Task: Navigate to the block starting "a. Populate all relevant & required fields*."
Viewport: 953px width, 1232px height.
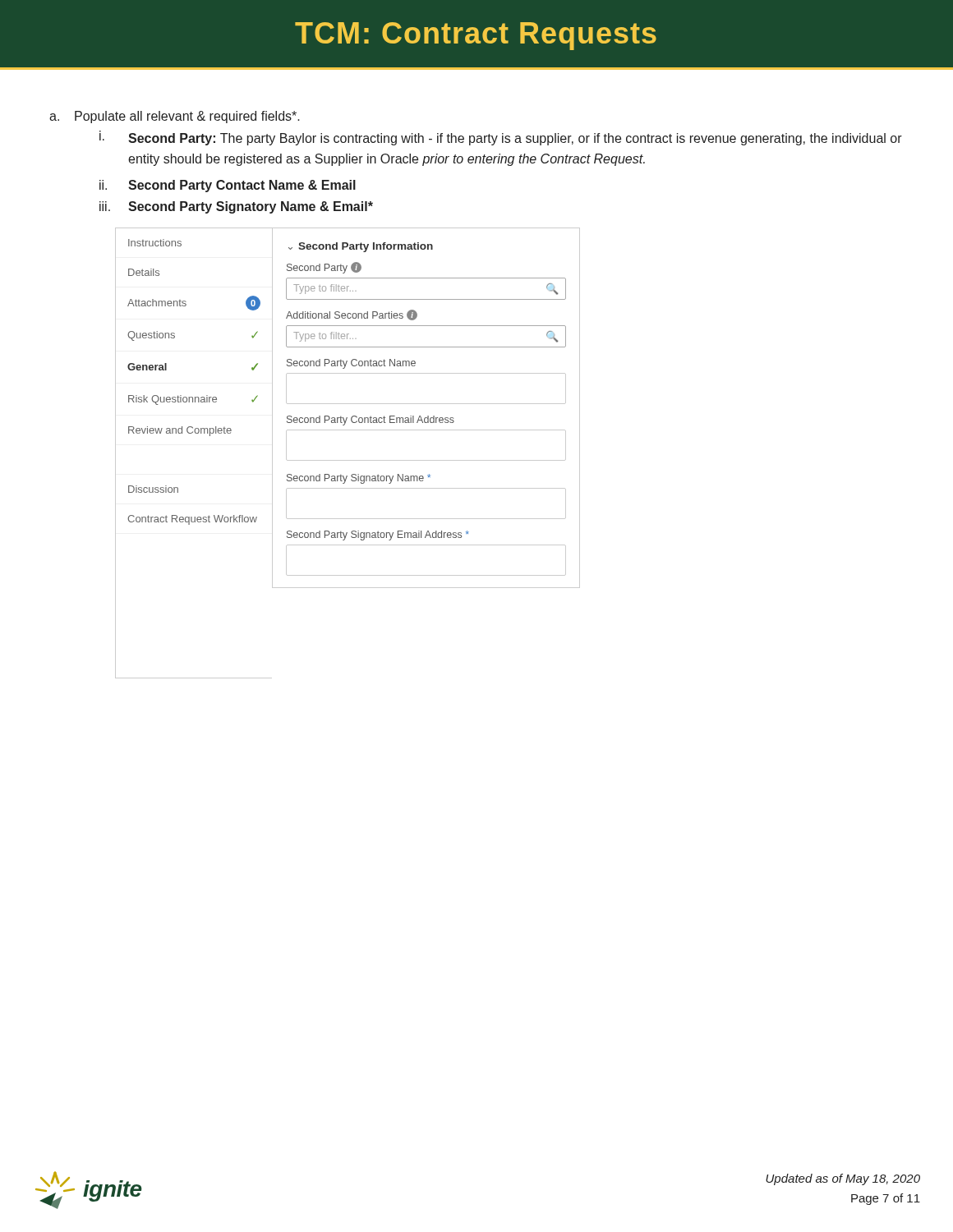Action: click(x=175, y=117)
